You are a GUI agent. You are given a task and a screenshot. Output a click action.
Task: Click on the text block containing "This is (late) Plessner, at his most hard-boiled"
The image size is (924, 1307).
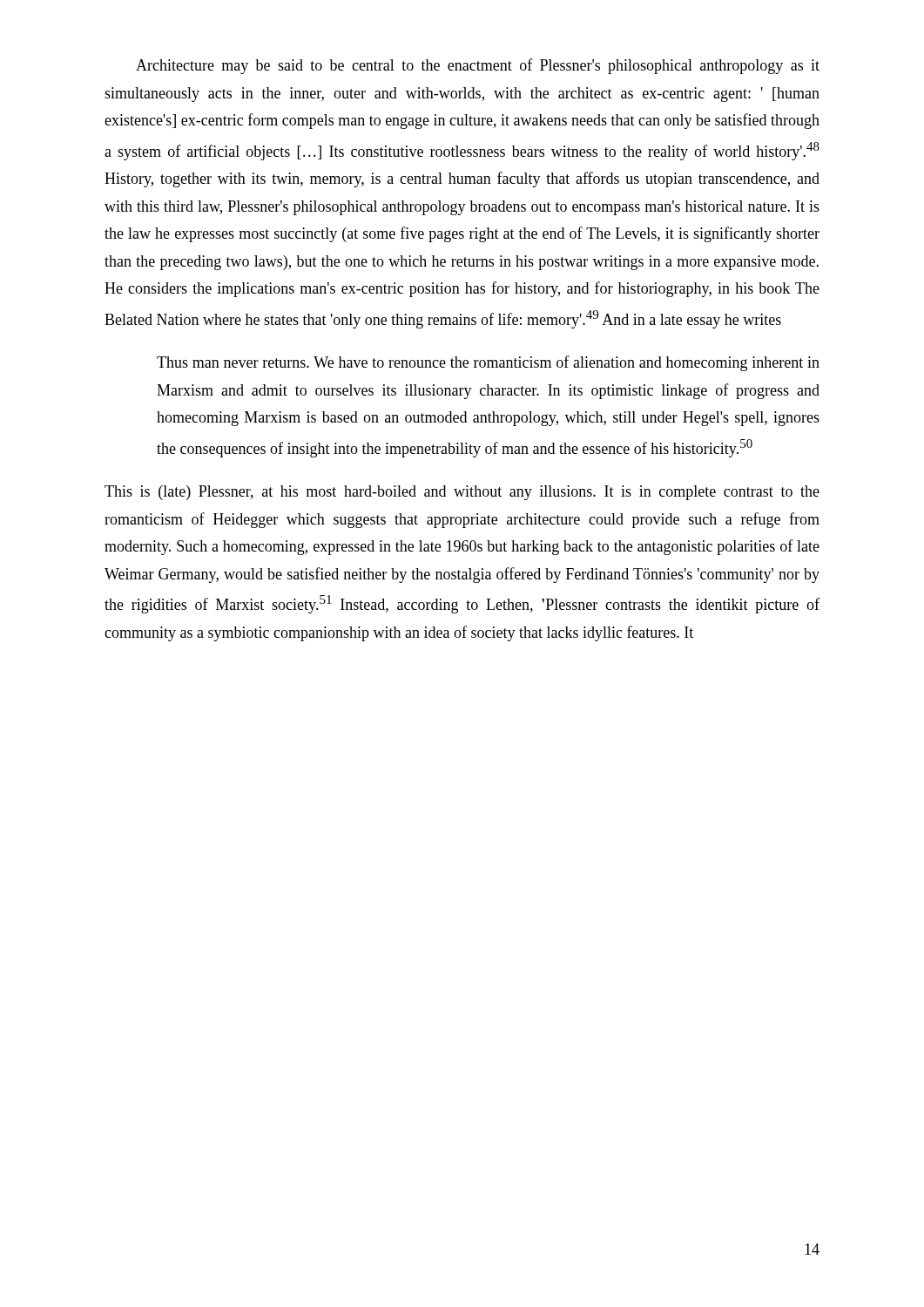pyautogui.click(x=462, y=562)
